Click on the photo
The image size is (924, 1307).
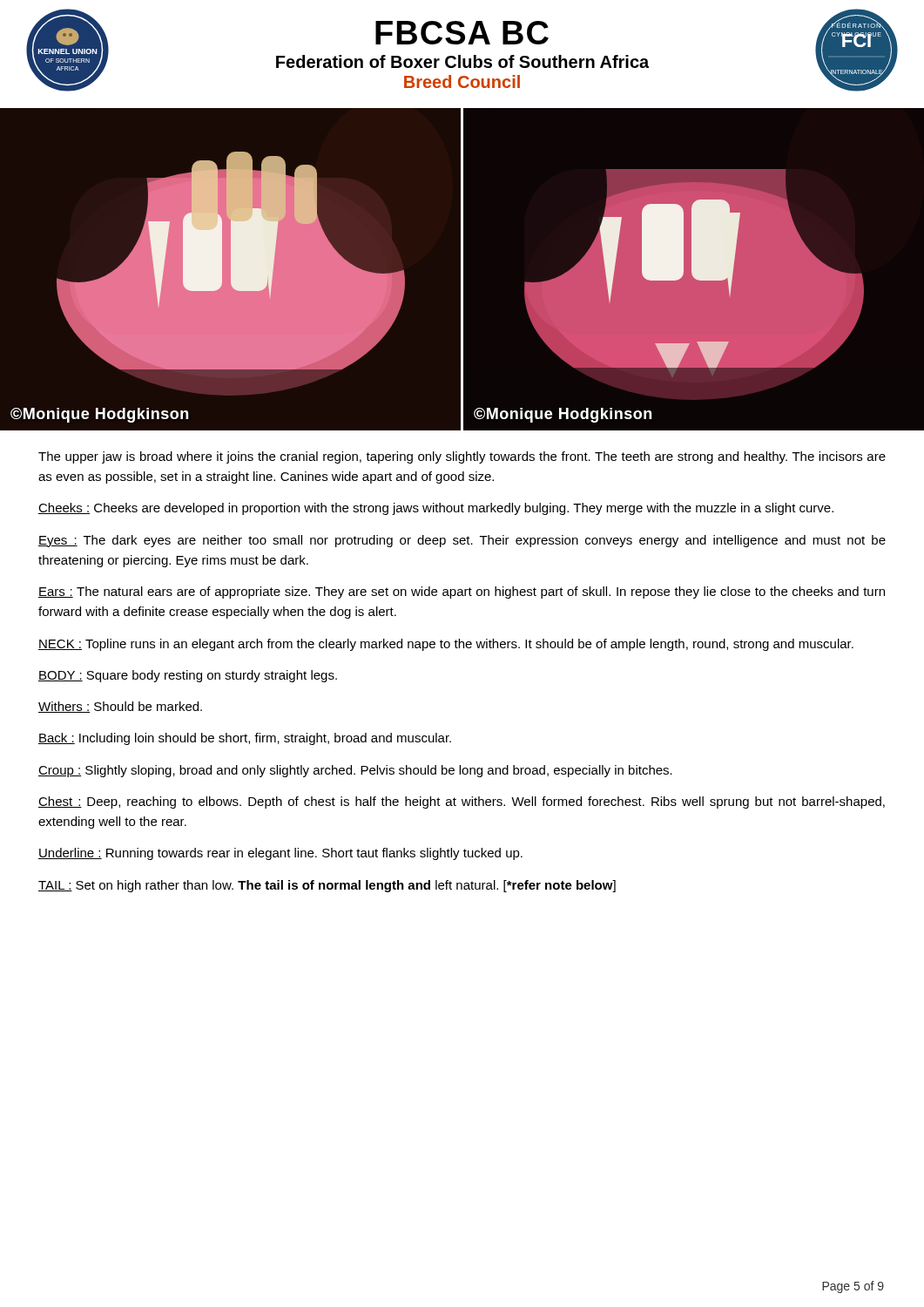(x=462, y=269)
